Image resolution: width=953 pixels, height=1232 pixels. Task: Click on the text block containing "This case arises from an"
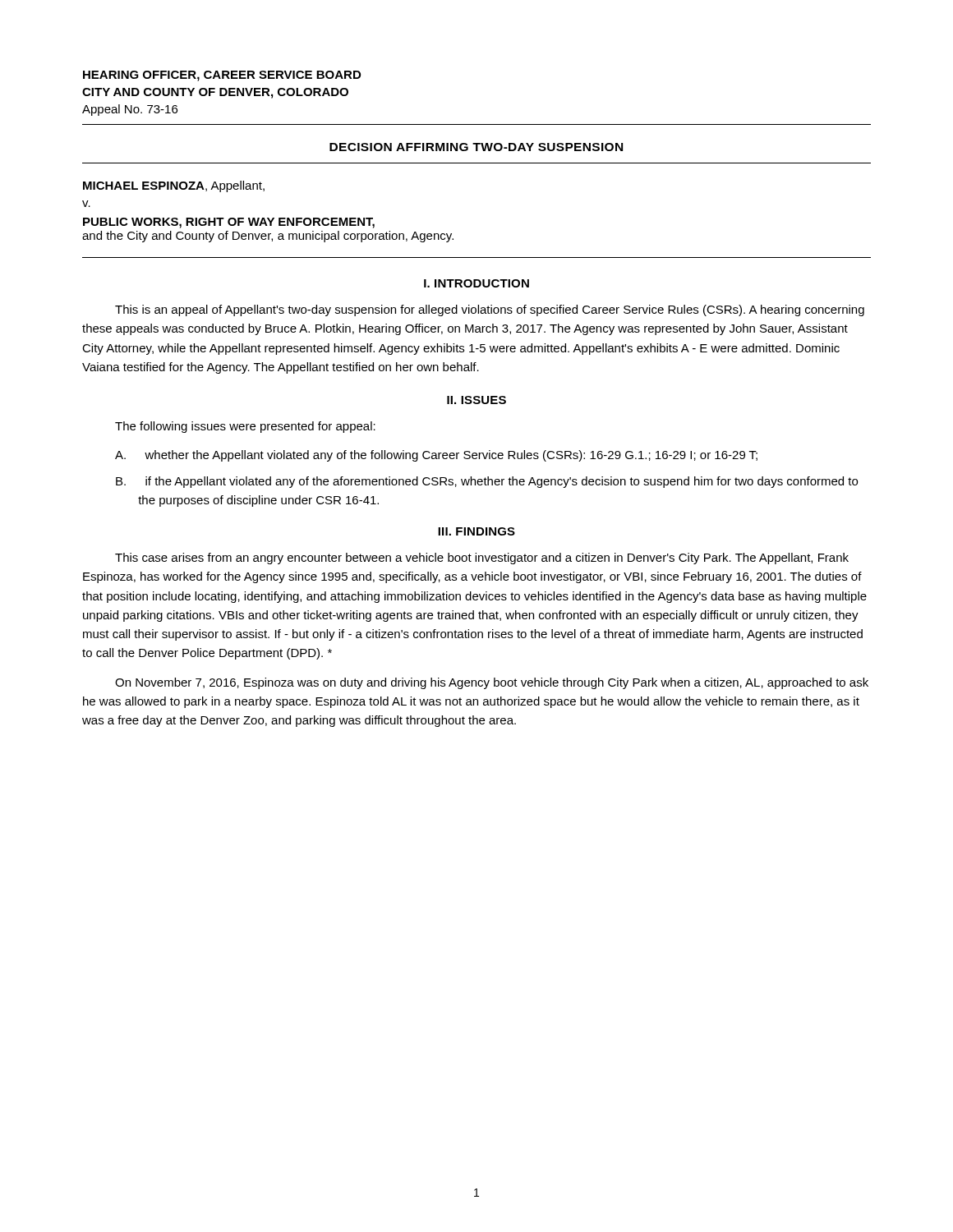tap(474, 605)
